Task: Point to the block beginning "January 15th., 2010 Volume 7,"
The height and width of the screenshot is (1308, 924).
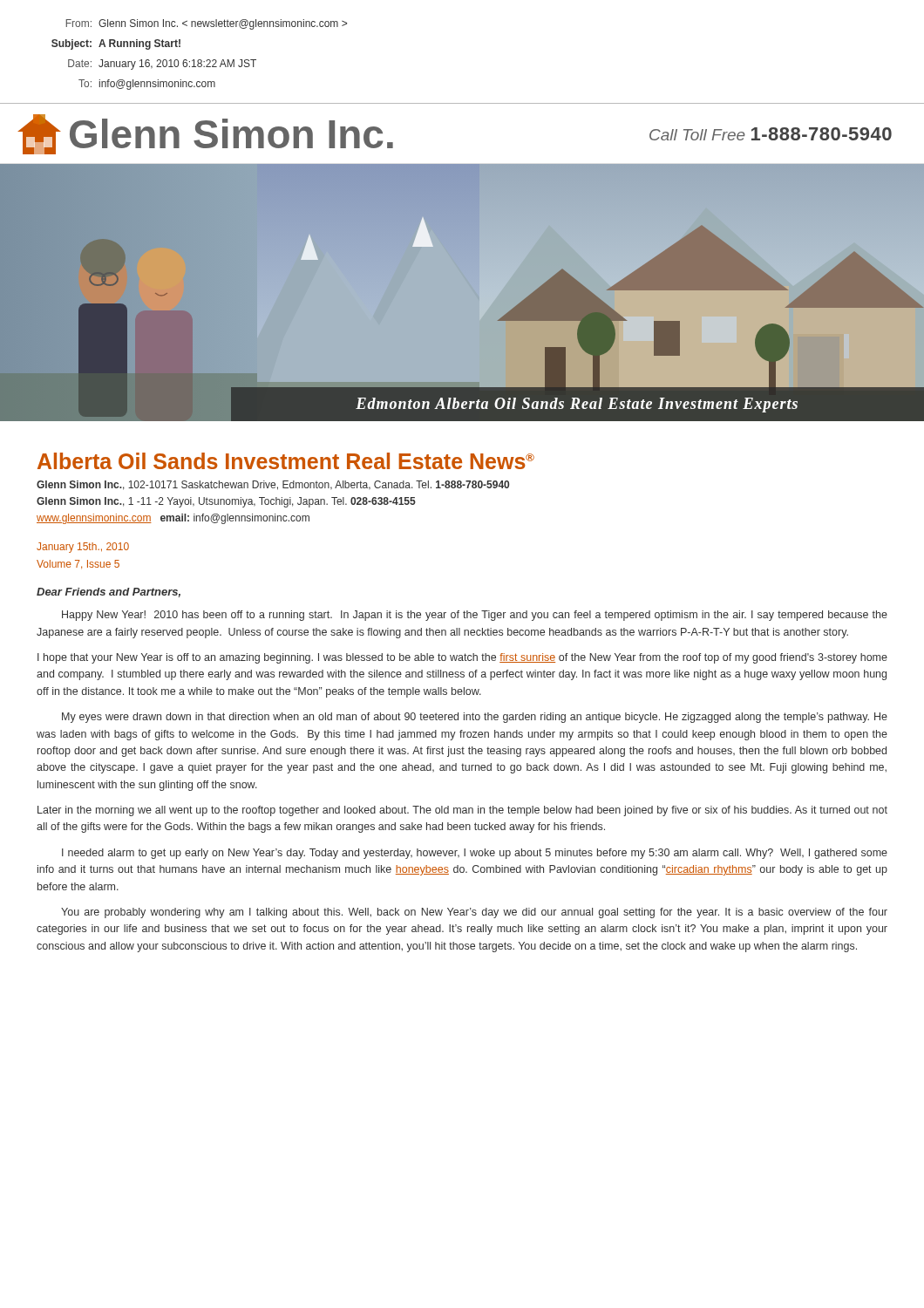Action: coord(83,555)
